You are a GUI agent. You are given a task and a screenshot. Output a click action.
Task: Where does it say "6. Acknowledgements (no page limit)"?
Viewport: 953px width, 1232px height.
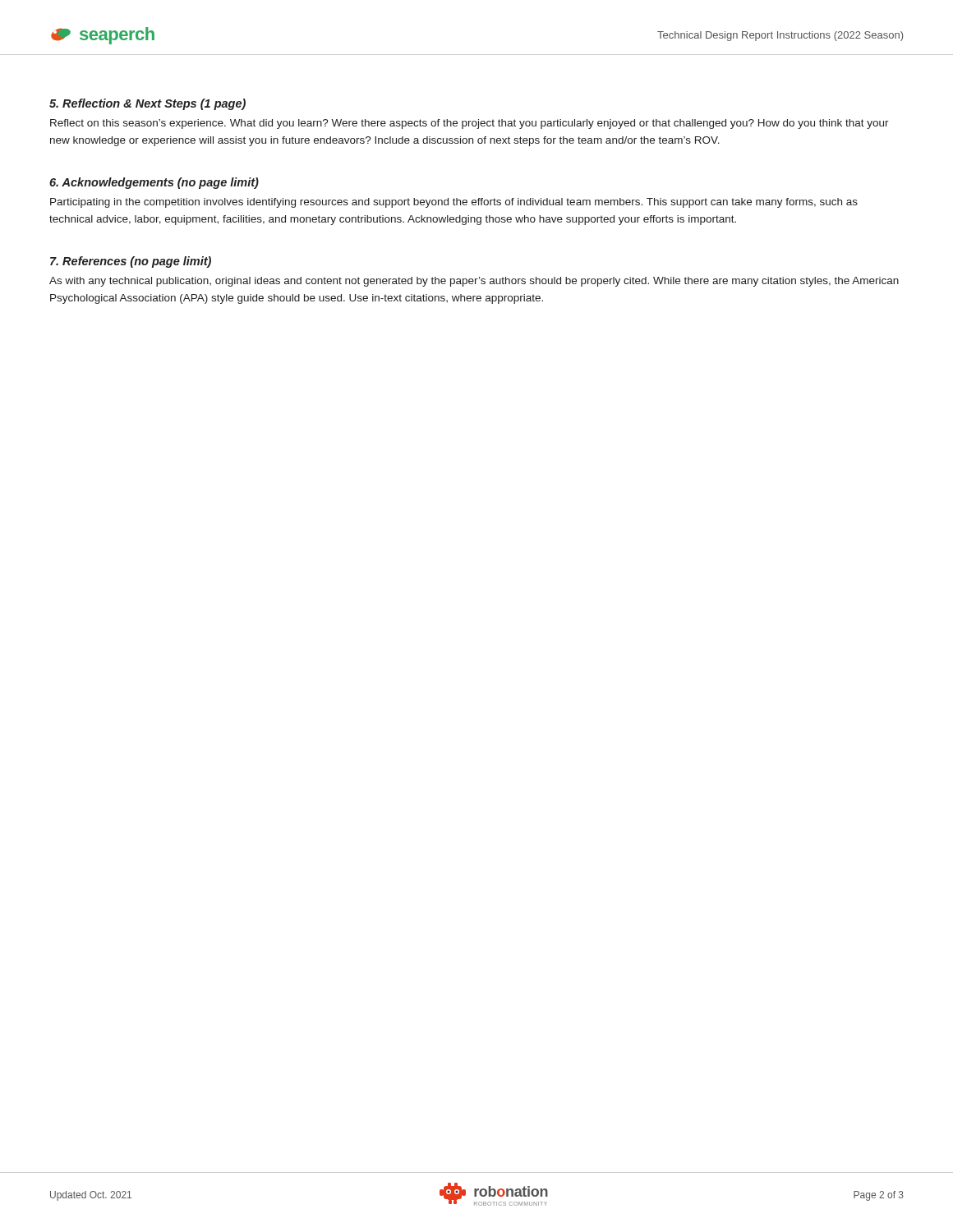(x=154, y=183)
